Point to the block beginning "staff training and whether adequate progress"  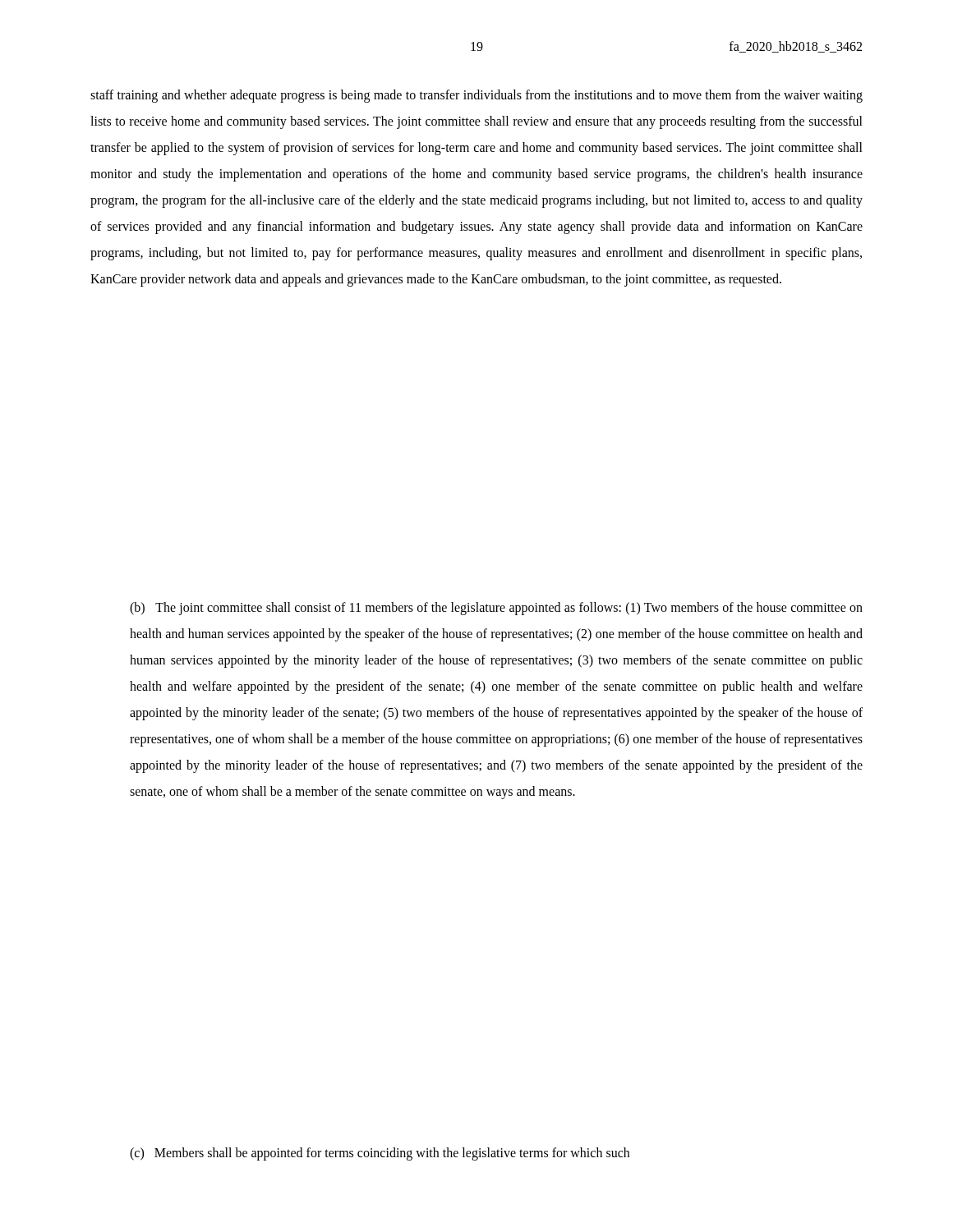(x=476, y=187)
